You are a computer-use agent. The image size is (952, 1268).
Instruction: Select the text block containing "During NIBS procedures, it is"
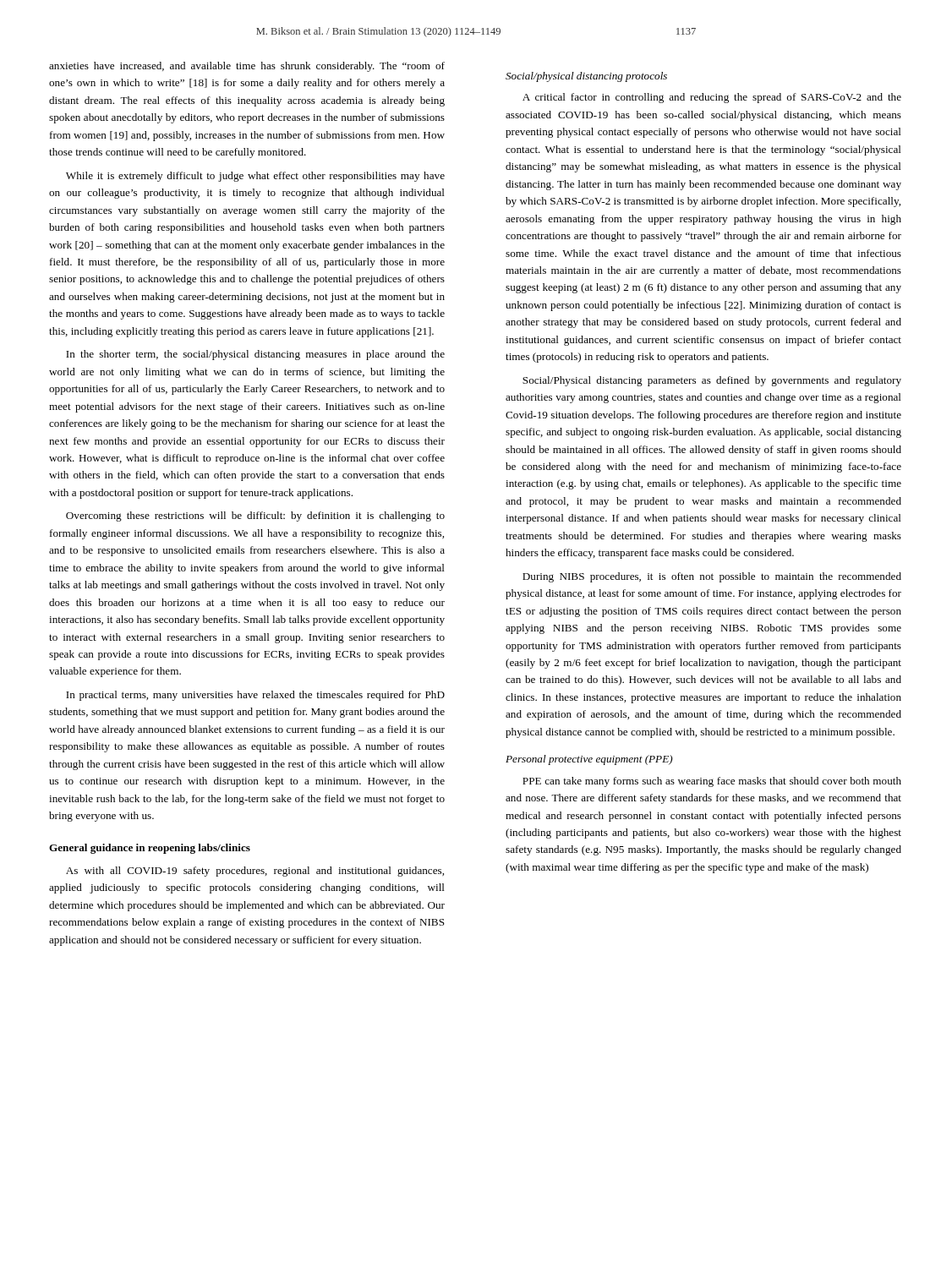click(x=703, y=654)
